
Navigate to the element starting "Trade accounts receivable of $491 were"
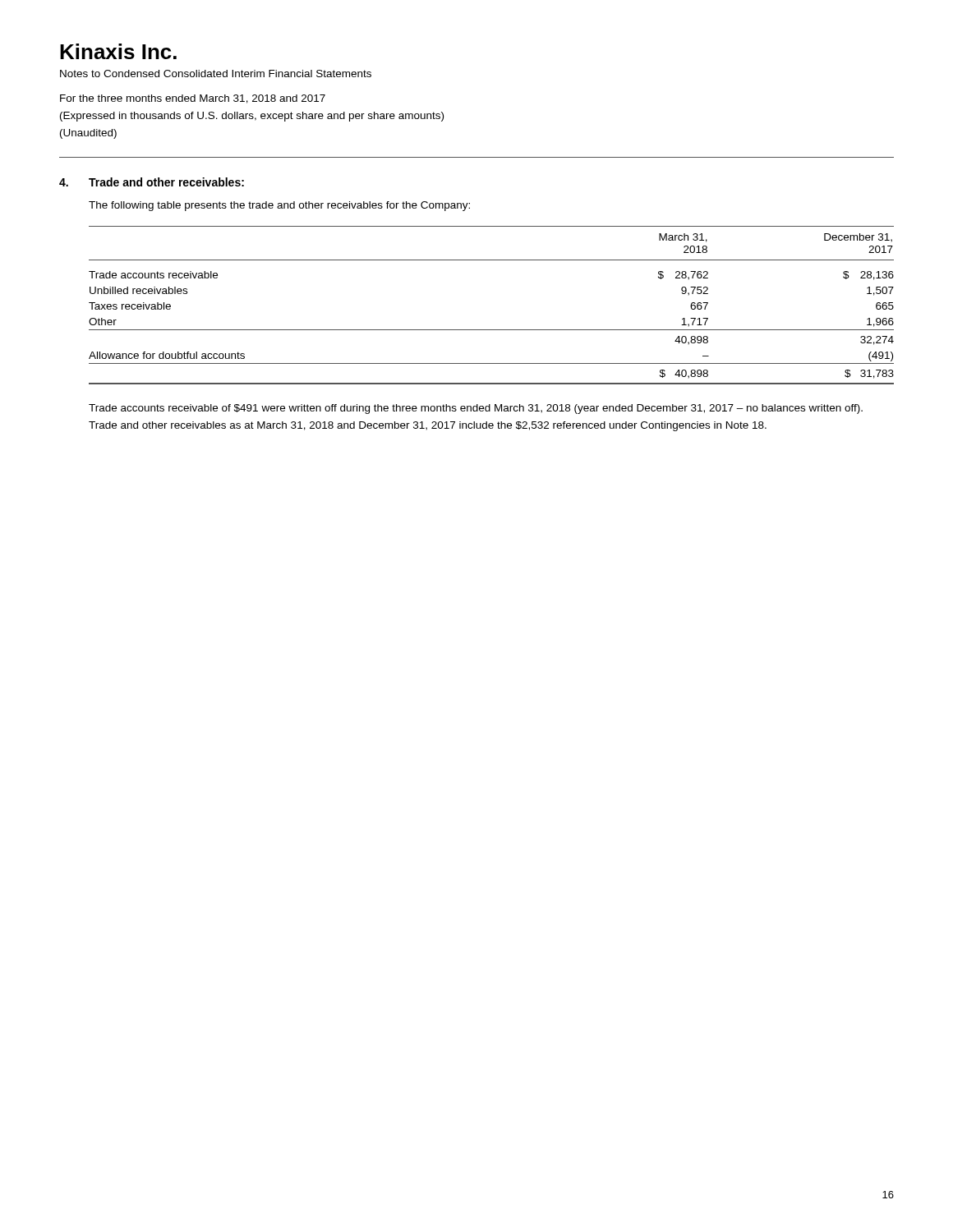point(476,417)
